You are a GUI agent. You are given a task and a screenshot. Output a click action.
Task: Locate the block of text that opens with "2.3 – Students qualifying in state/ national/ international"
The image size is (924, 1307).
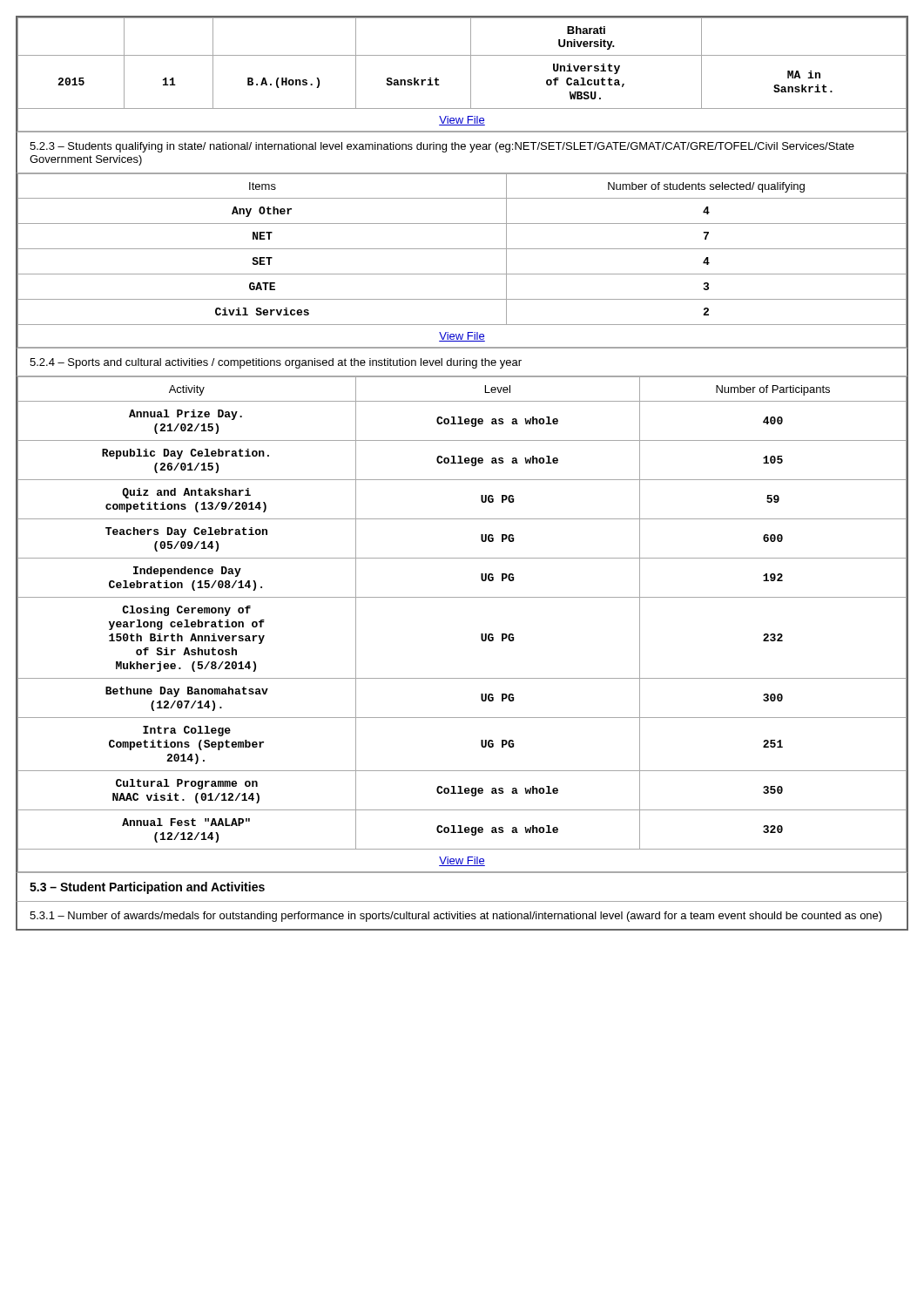point(442,153)
